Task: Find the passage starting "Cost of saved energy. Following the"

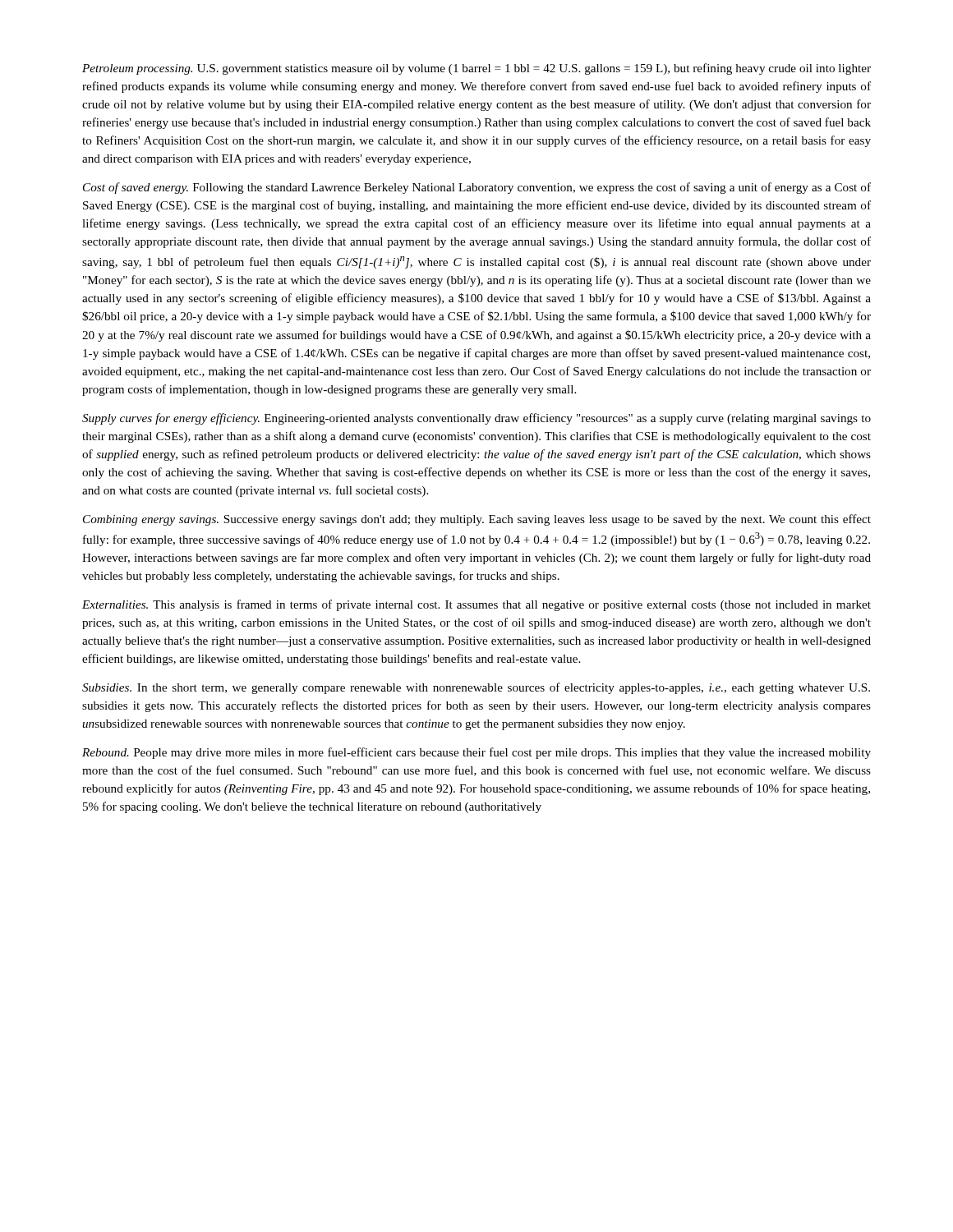Action: [x=476, y=288]
